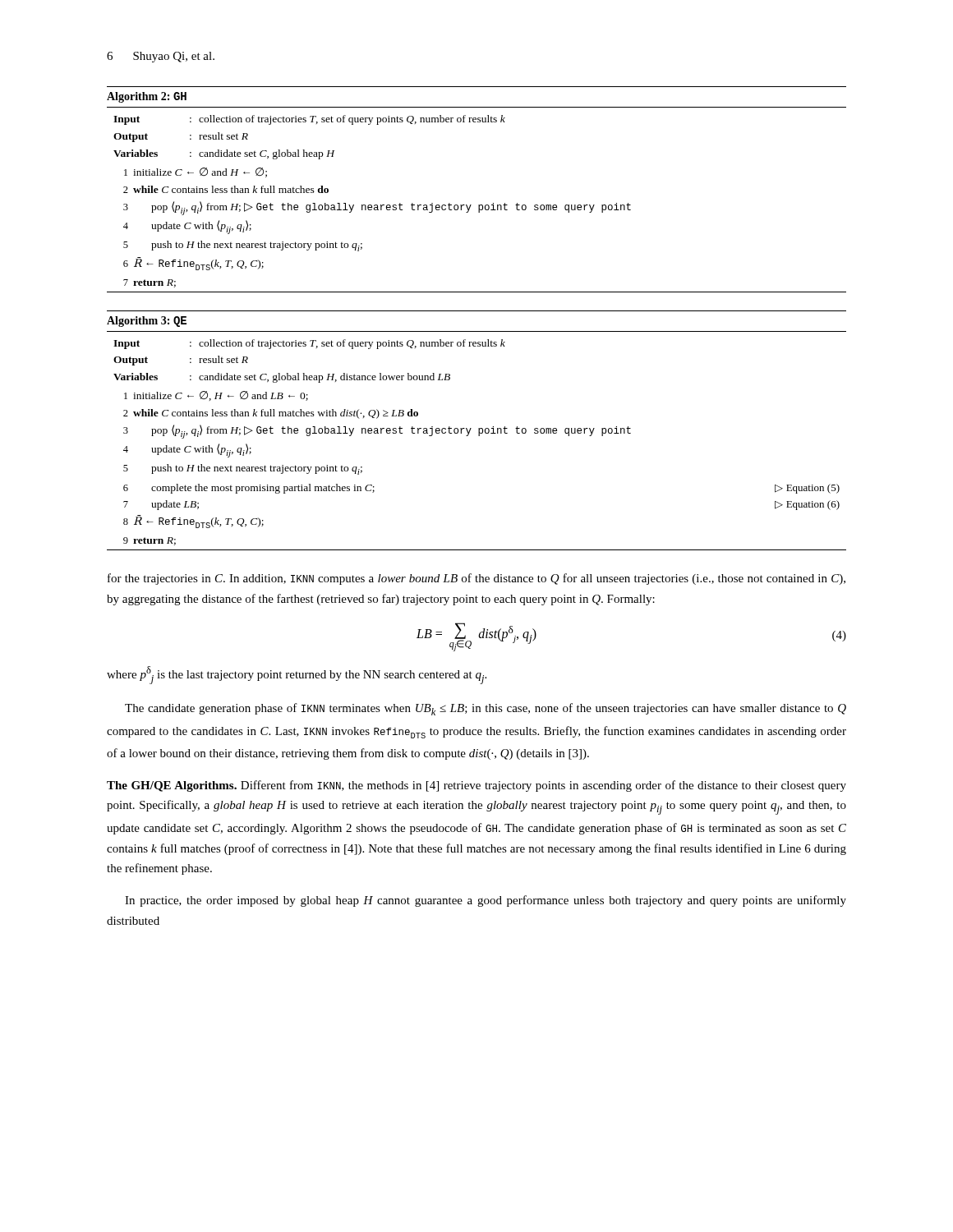Locate the block of text that opens with "In practice, the order imposed by"
This screenshot has width=953, height=1232.
[476, 910]
